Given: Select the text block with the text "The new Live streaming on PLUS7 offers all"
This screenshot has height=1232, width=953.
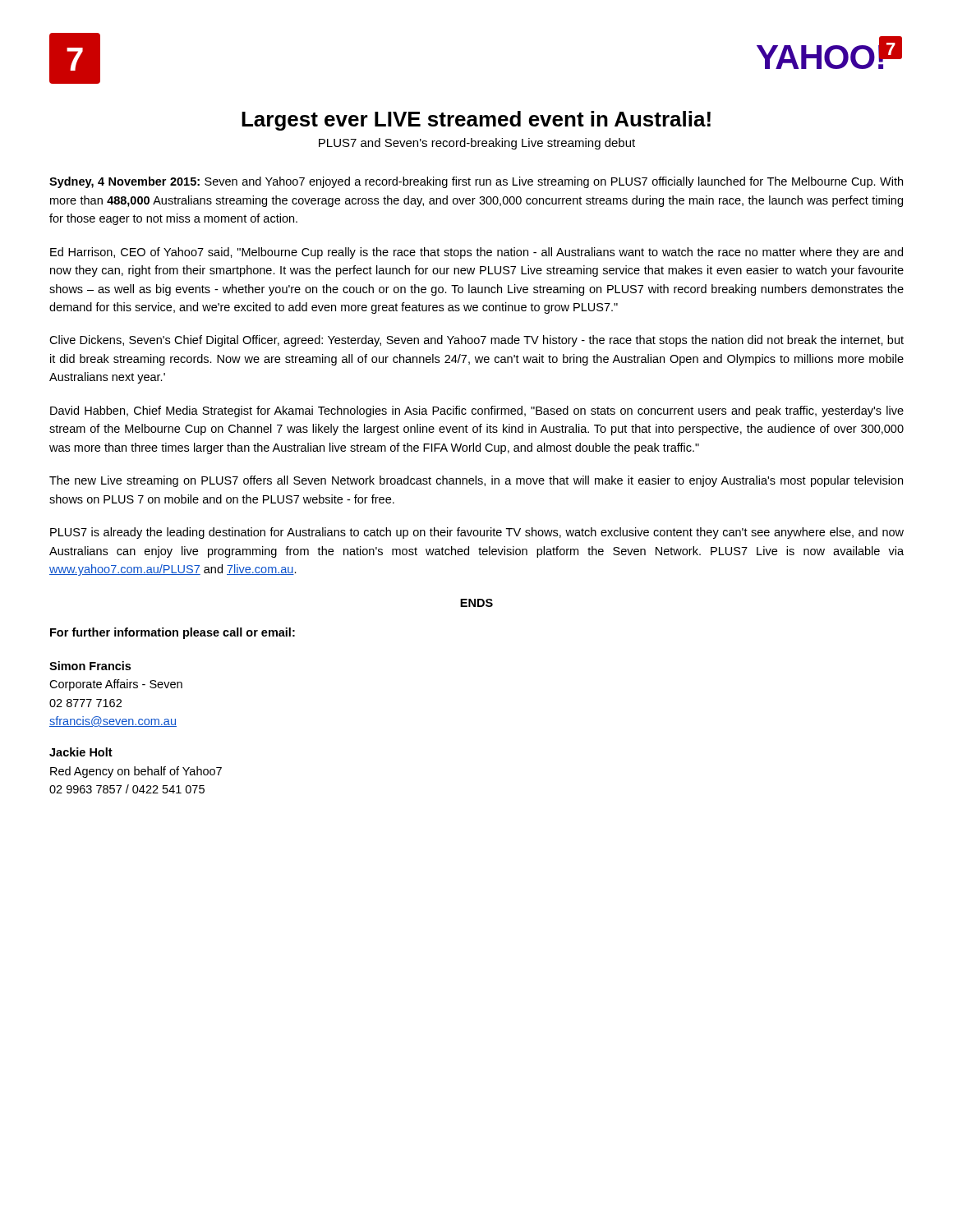Looking at the screenshot, I should click(x=476, y=490).
